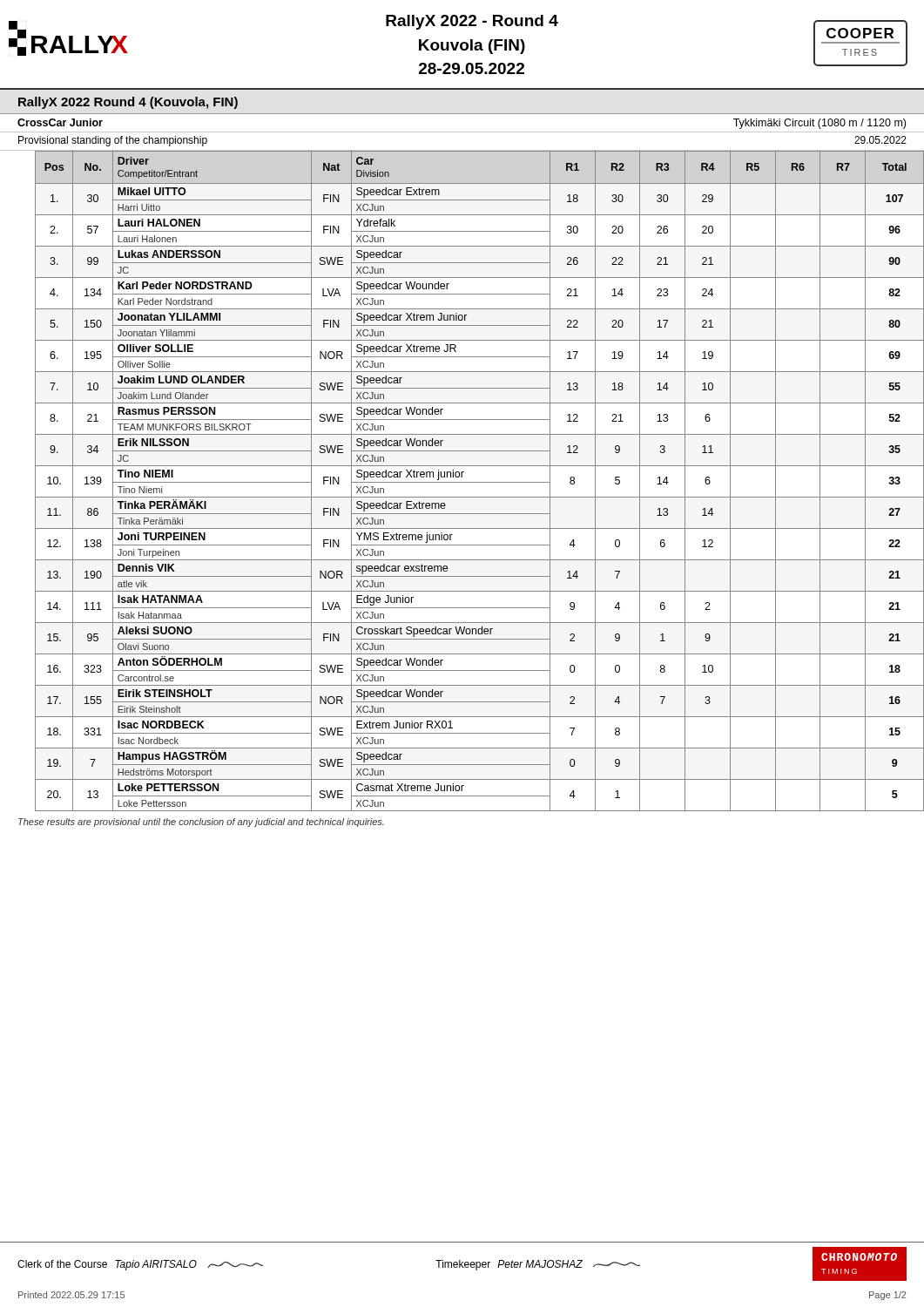The height and width of the screenshot is (1307, 924).
Task: Where does it say "Tykkimäki Circuit (1080 m / 1120 m)"?
Action: (x=820, y=123)
